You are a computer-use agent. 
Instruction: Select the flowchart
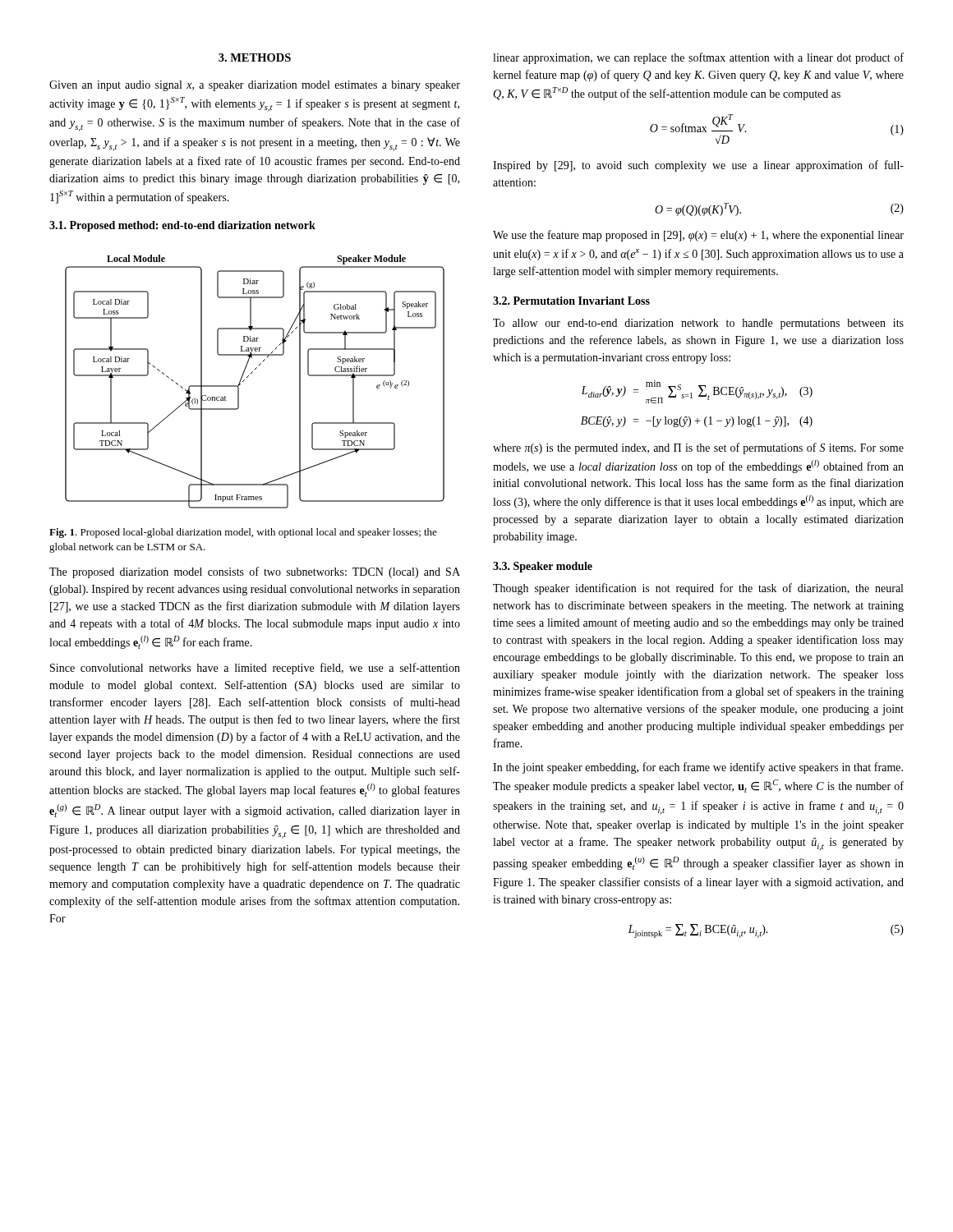(x=255, y=382)
